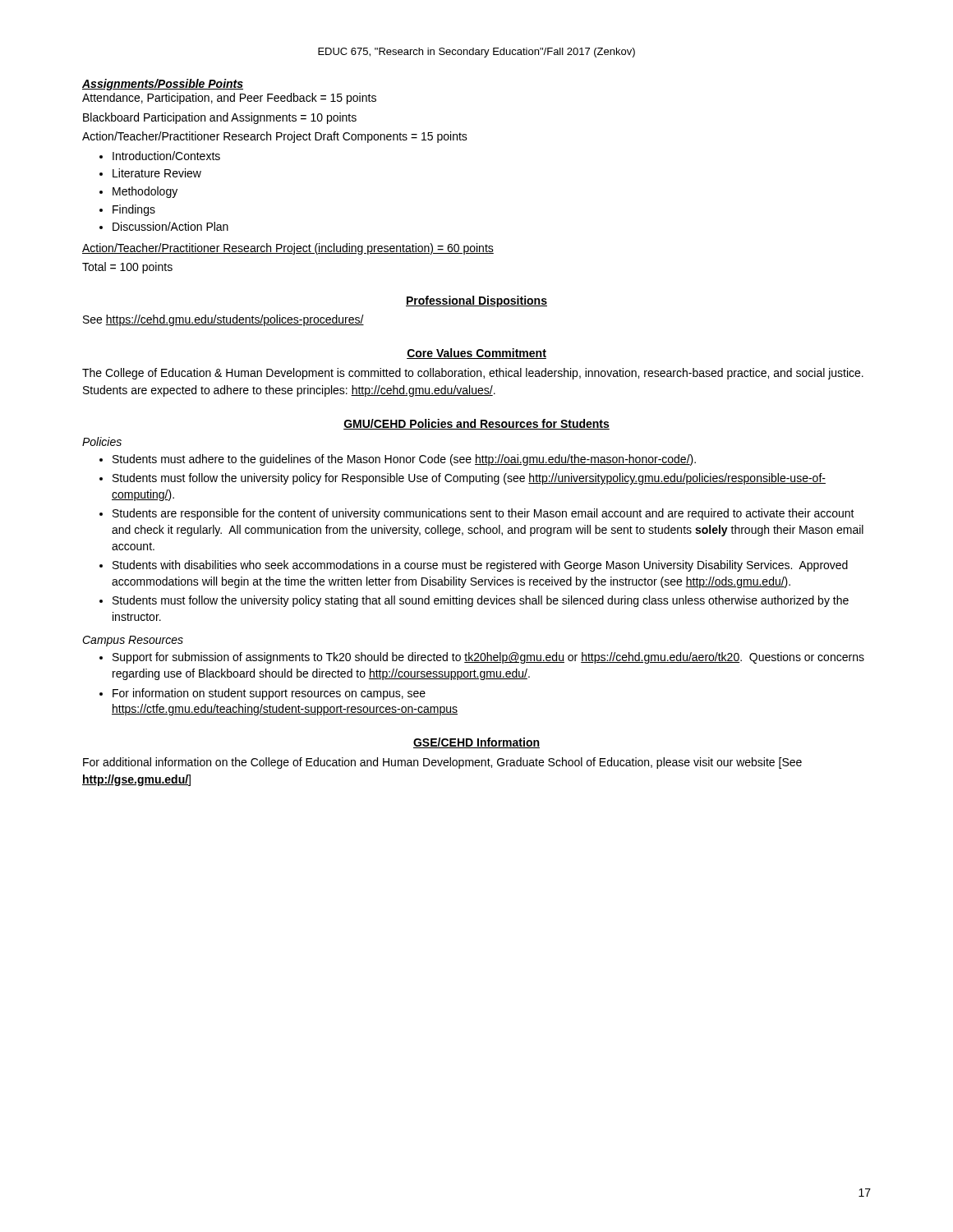Image resolution: width=953 pixels, height=1232 pixels.
Task: Find the section header containing "GMU/CEHD Policies and Resources"
Action: pos(476,423)
